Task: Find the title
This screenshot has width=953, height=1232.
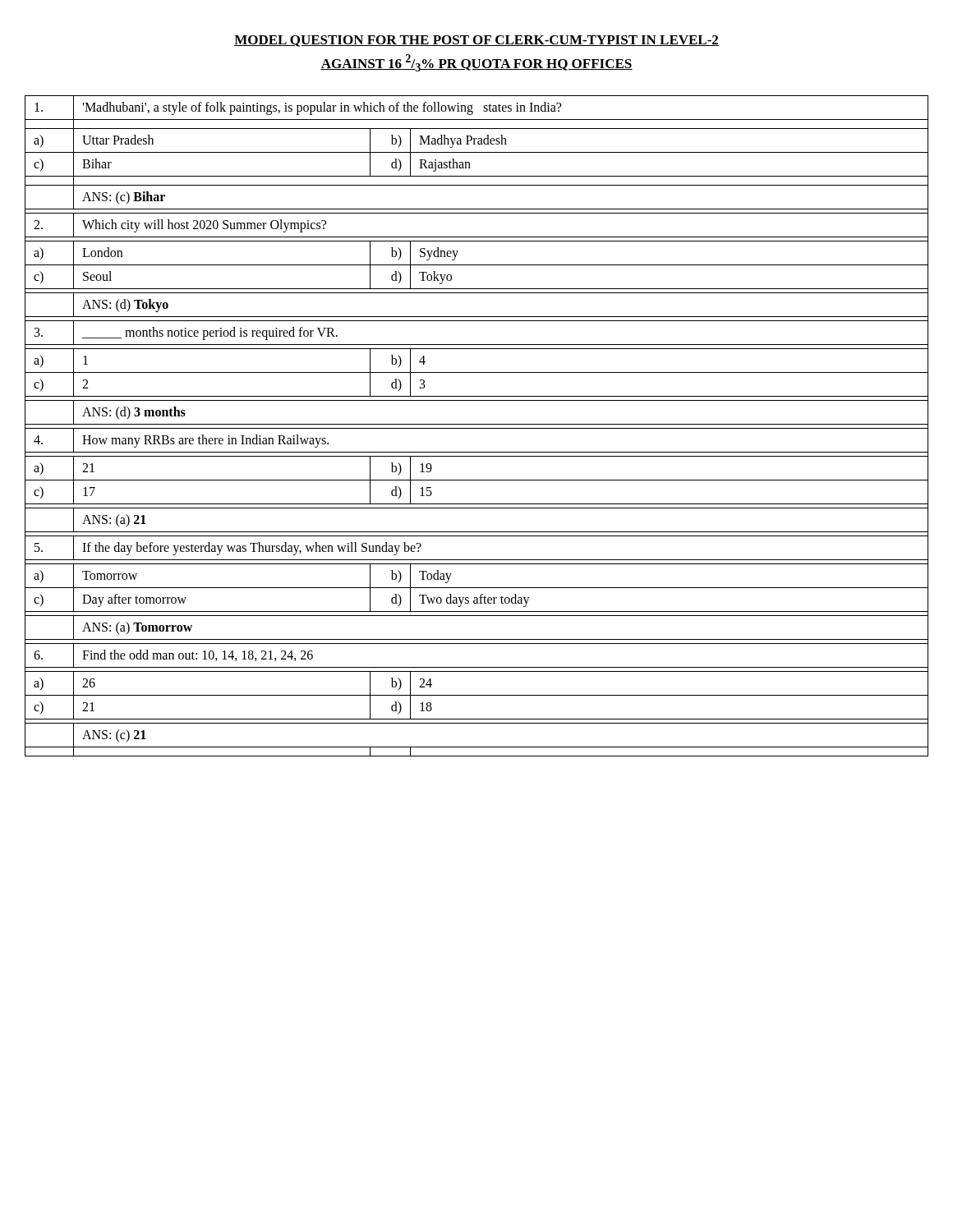Action: 476,53
